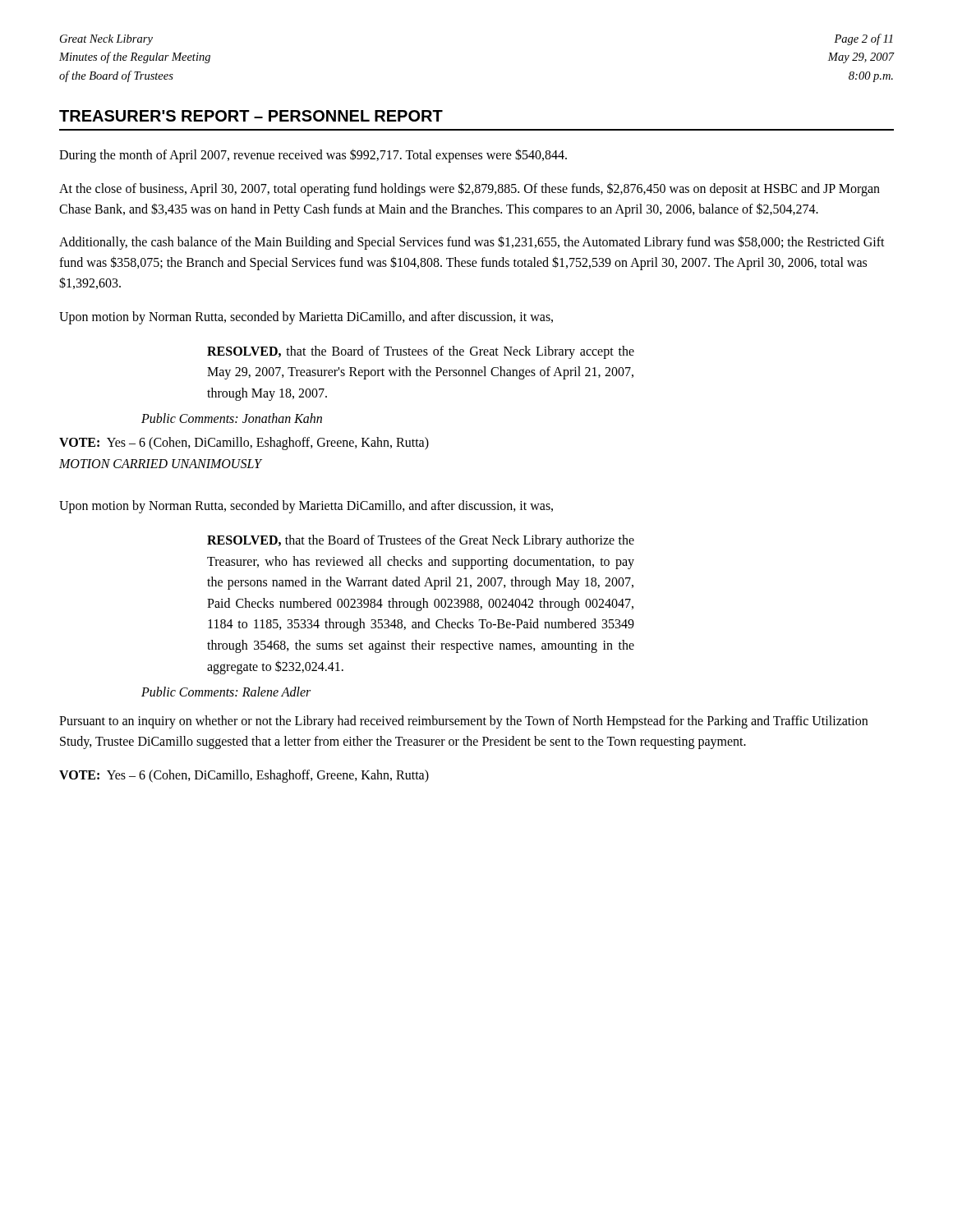Find the text that says "Public Comments: Jonathan Kahn"
953x1232 pixels.
point(232,419)
